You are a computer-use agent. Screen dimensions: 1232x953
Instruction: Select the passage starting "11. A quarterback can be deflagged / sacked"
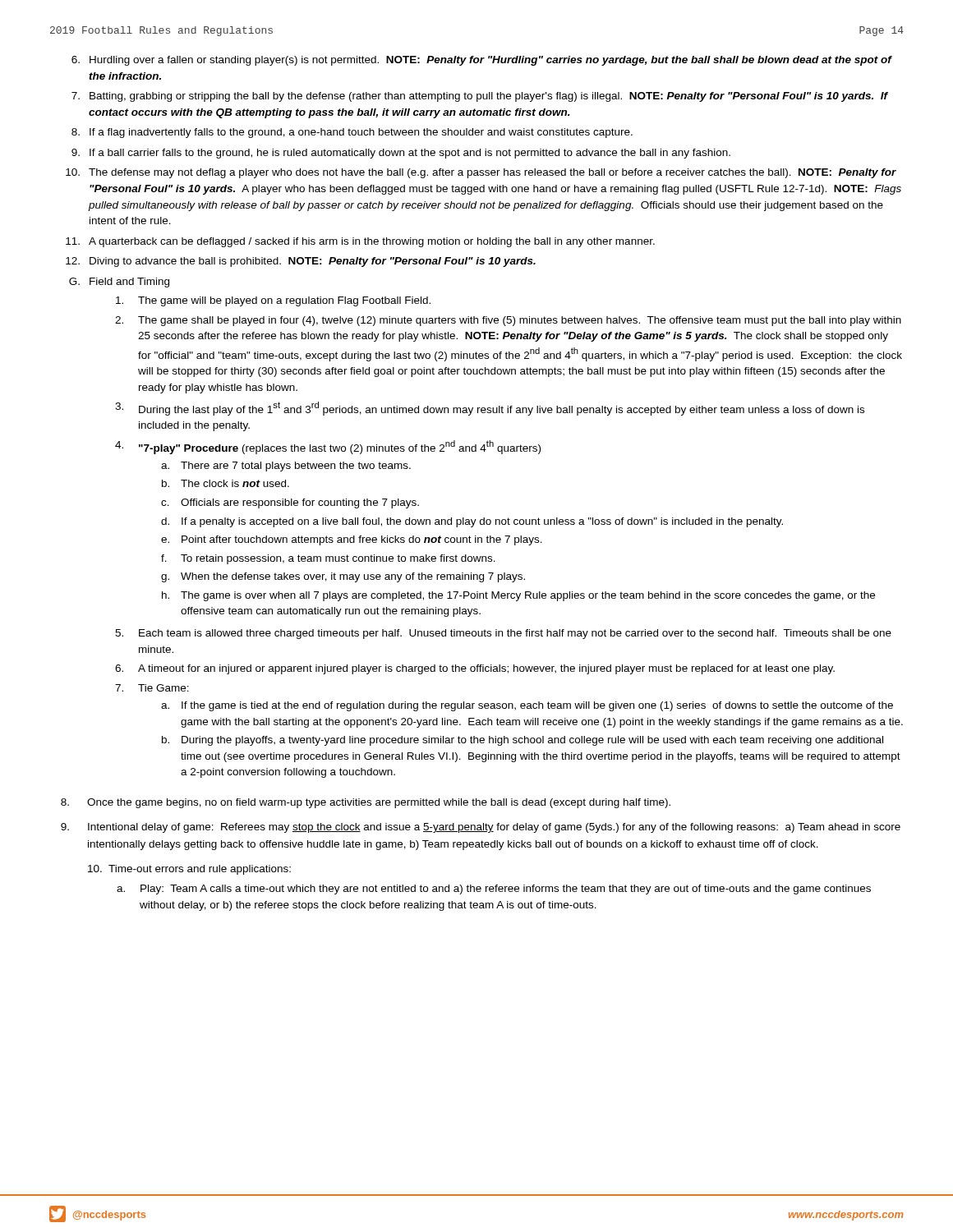(x=476, y=241)
